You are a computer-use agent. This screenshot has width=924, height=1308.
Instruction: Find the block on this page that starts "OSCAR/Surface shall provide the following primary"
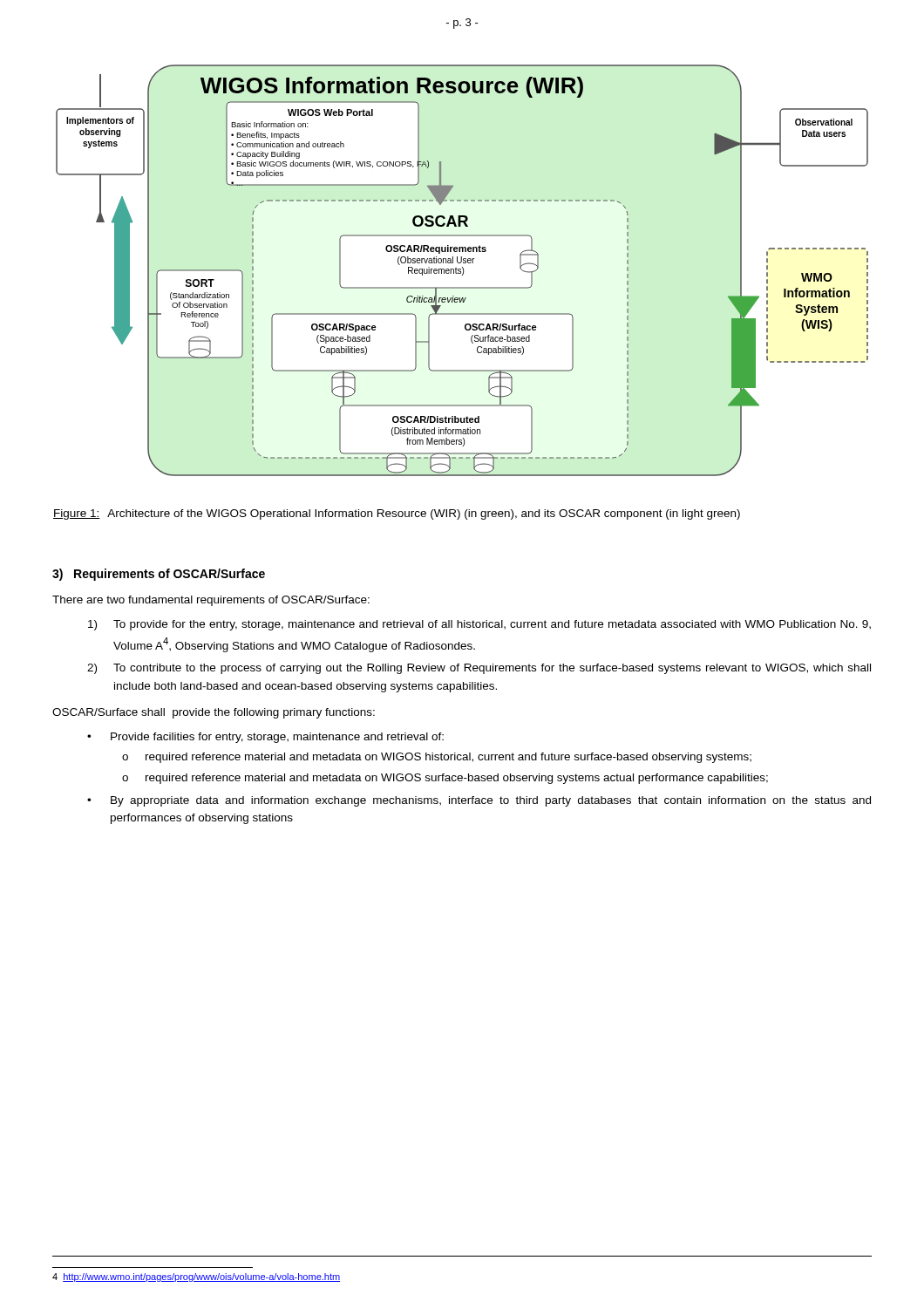214,712
